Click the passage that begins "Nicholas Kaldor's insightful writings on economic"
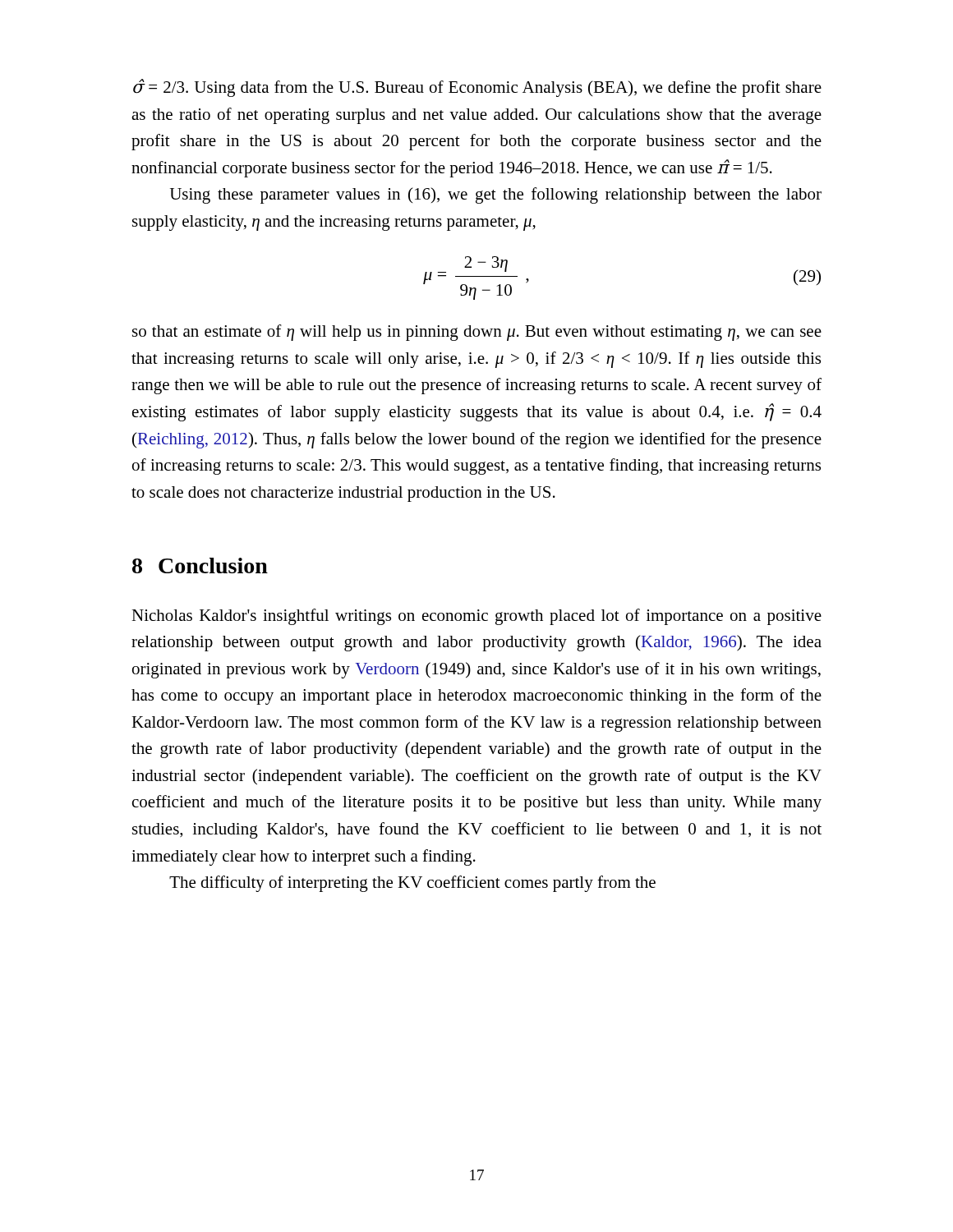The image size is (953, 1232). click(476, 735)
